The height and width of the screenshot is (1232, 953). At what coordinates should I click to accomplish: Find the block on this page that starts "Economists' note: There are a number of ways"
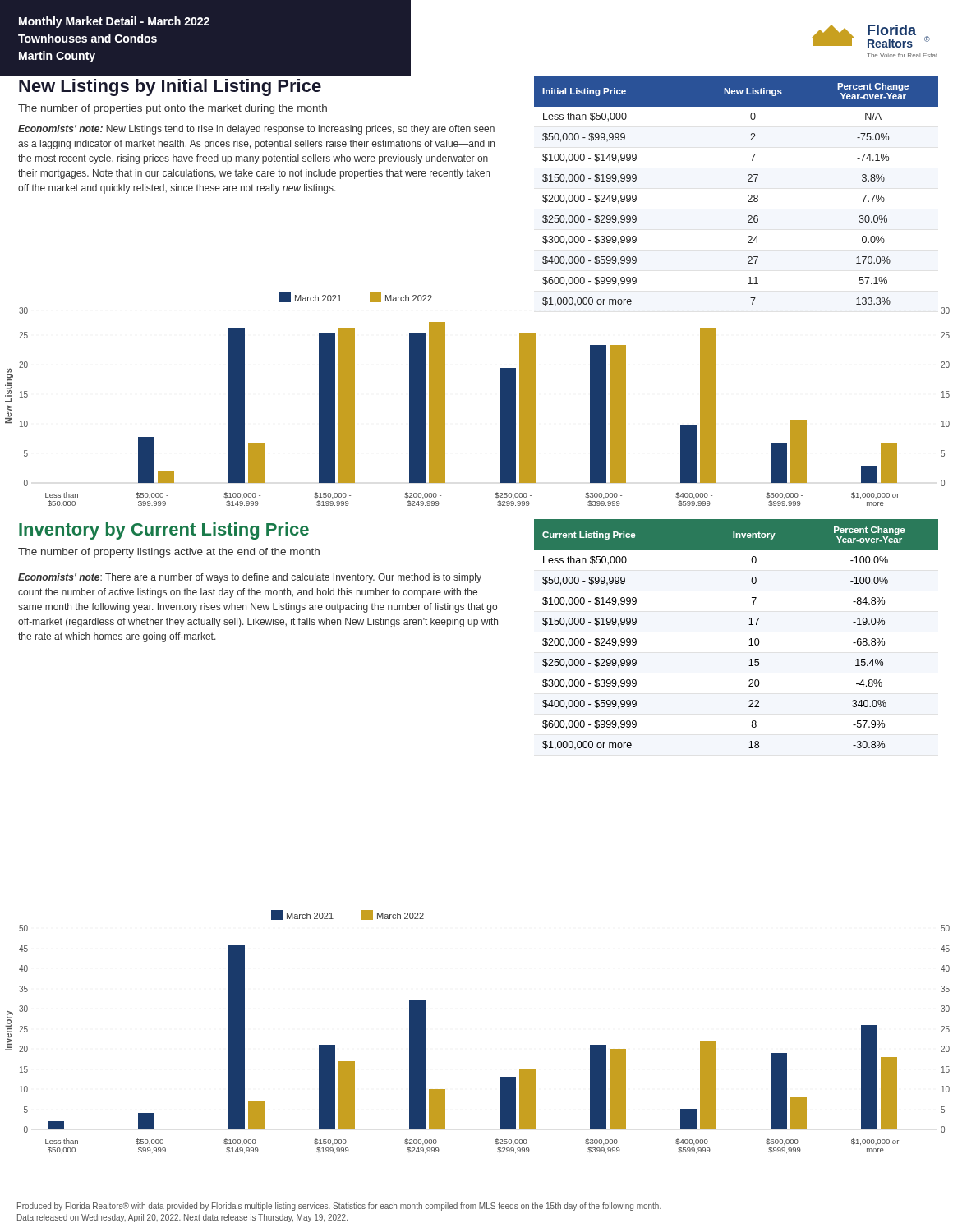pyautogui.click(x=258, y=607)
